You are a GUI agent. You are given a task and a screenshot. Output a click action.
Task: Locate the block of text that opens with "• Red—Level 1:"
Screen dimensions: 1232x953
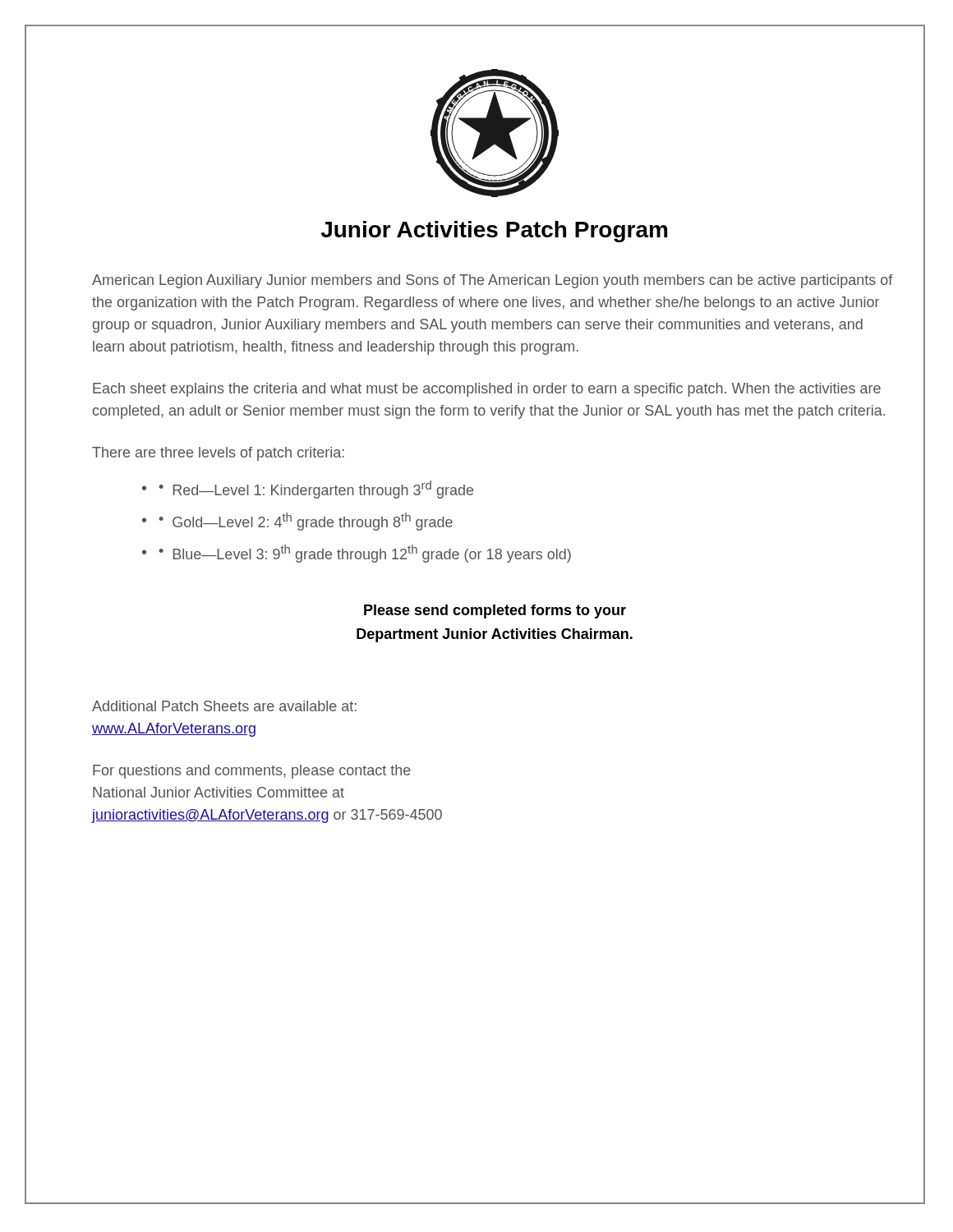316,489
